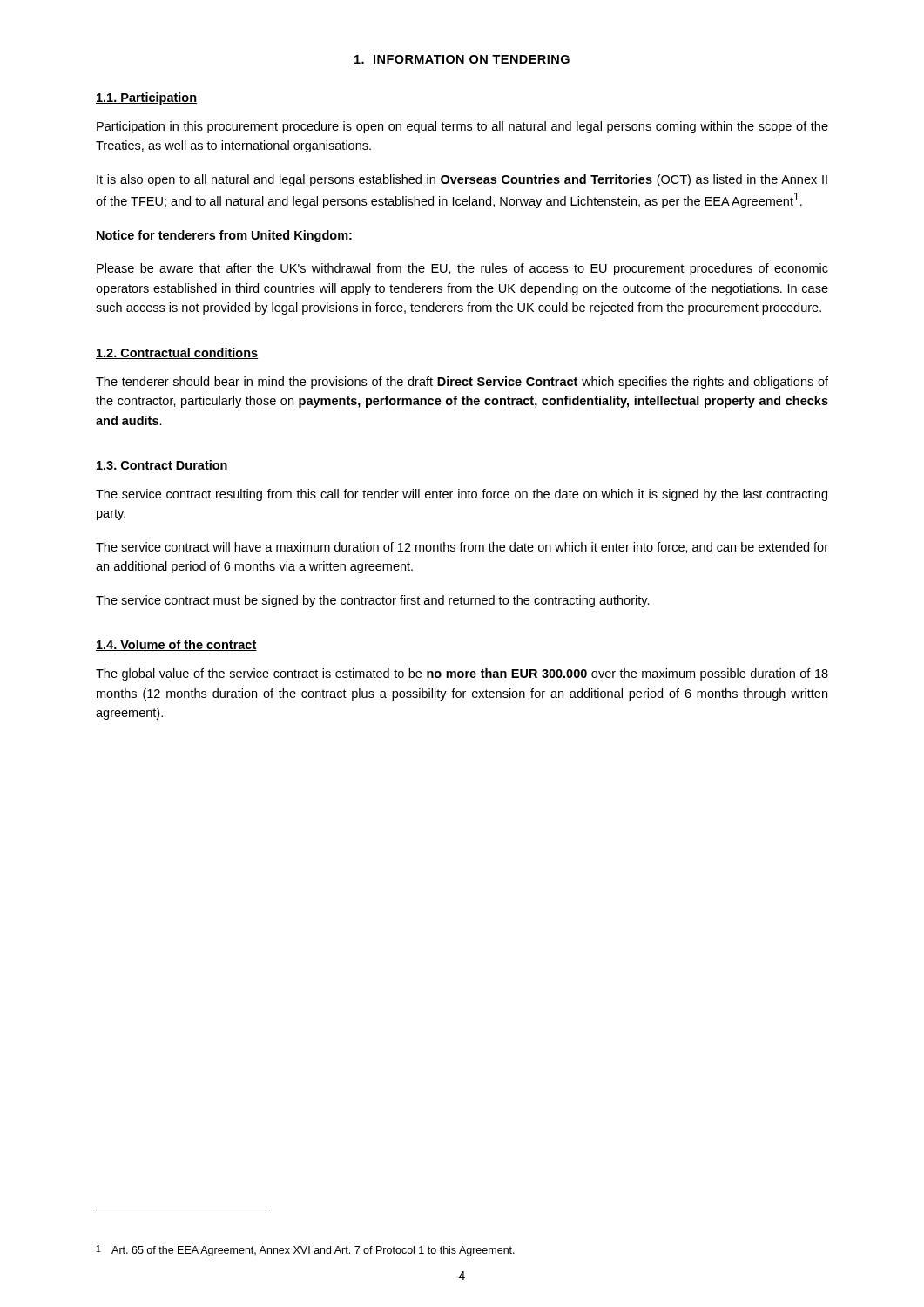Find the text block with the text "Participation in this procurement procedure is open"
Screen dimensions: 1307x924
(x=462, y=136)
